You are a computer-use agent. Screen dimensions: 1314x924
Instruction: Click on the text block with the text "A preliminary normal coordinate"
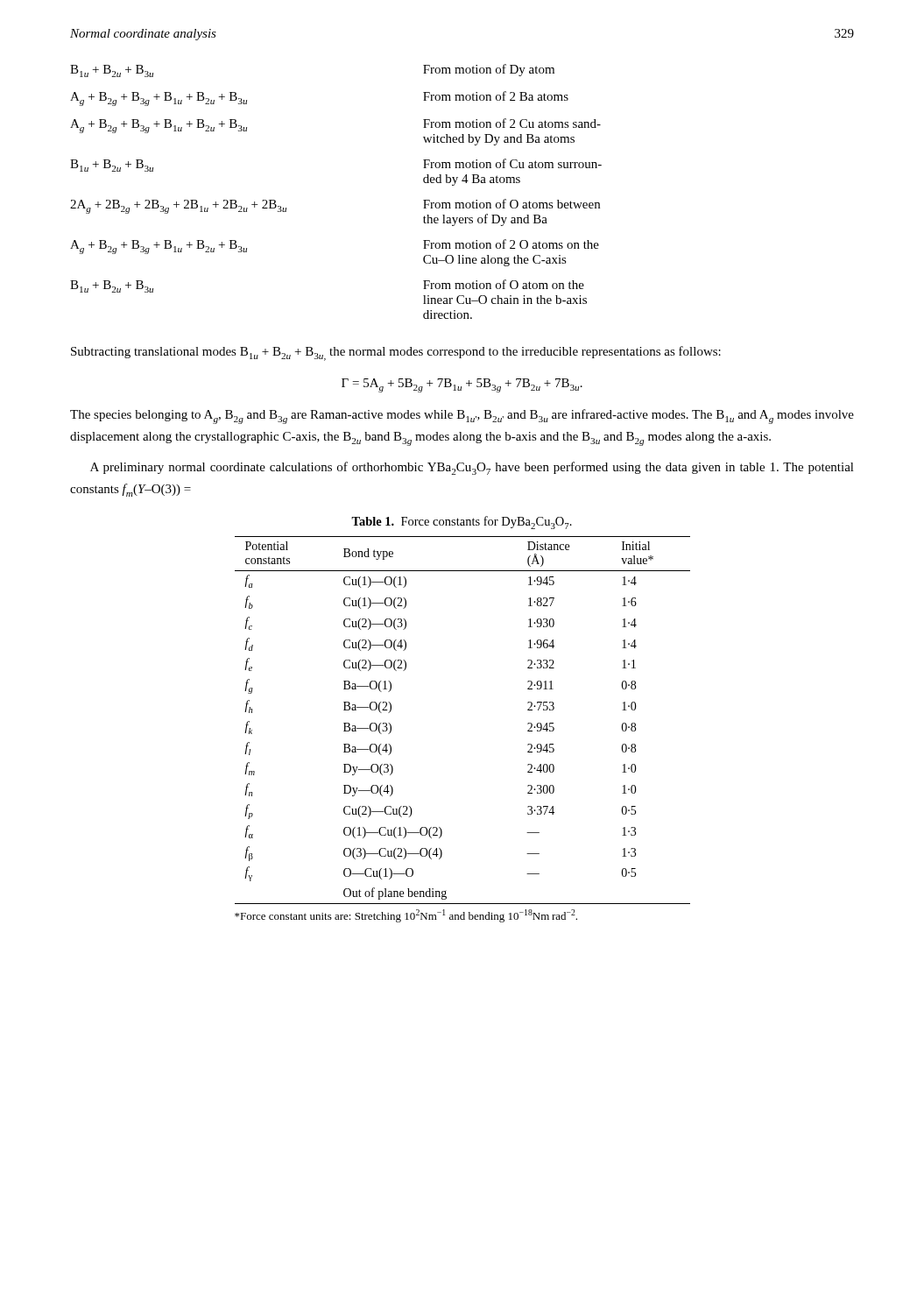(x=462, y=479)
